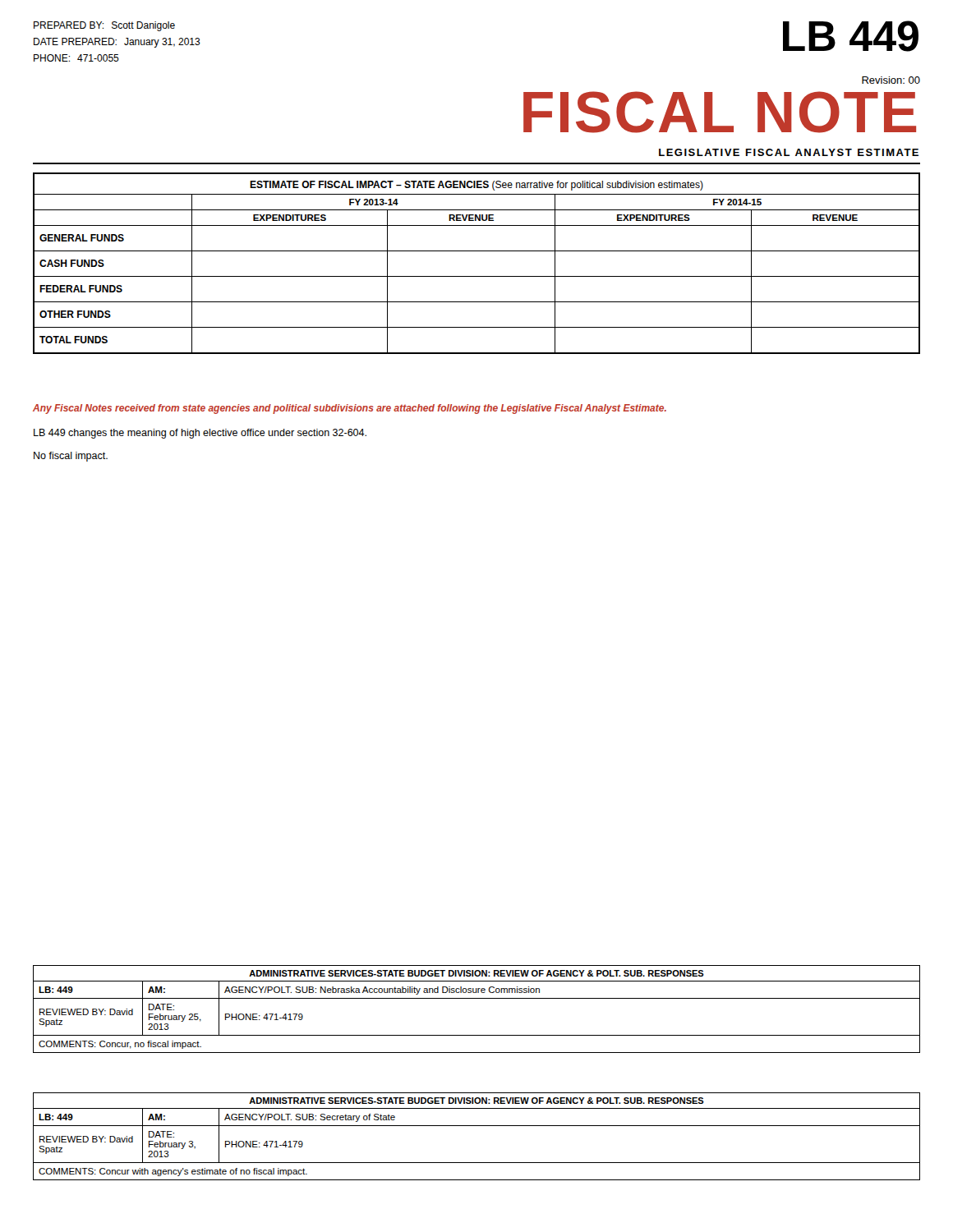Find "LEGISLATIVE FISCAL ANALYST ESTIMATE" on this page
This screenshot has width=953, height=1232.
[789, 152]
